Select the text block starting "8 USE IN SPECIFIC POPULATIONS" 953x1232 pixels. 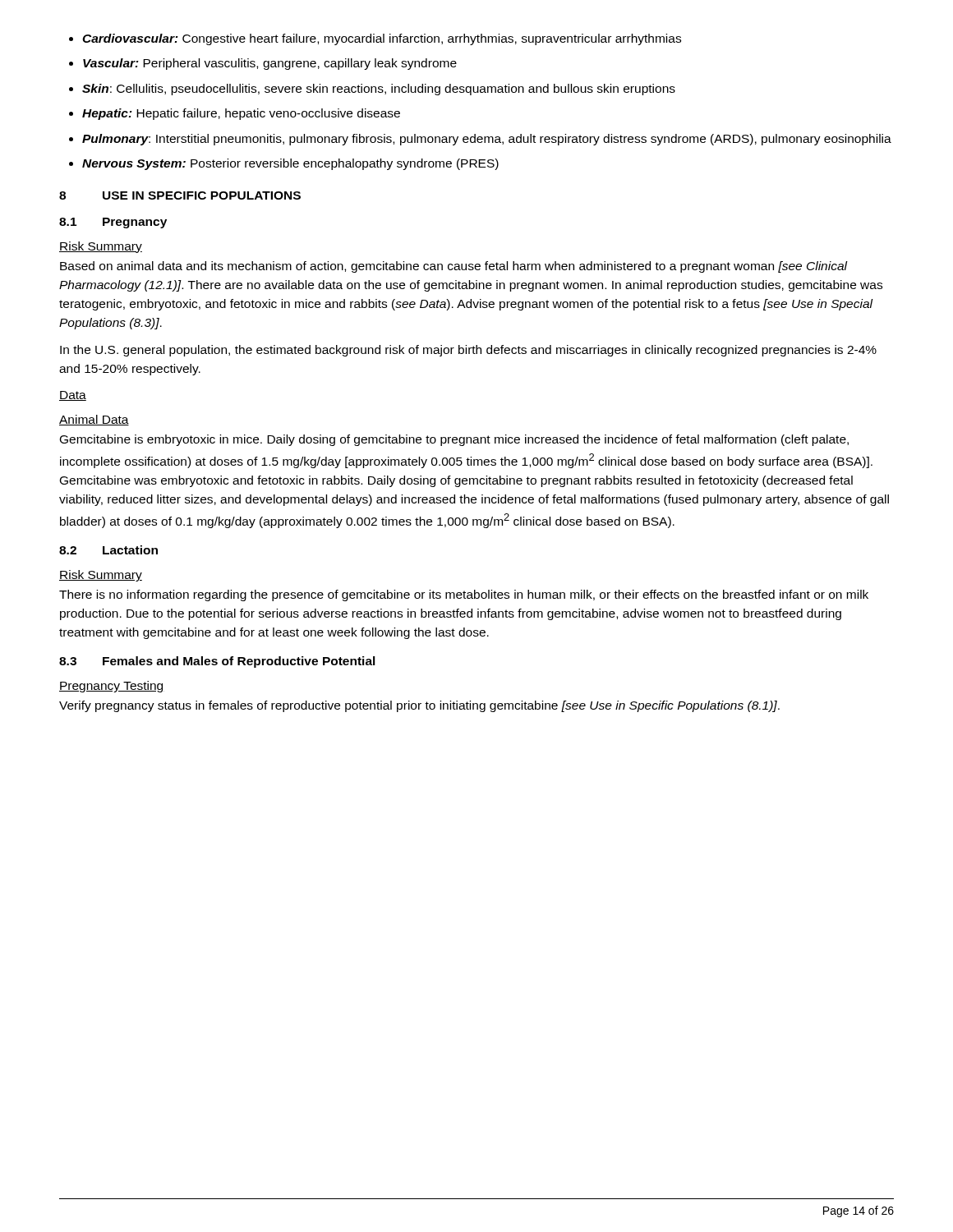[180, 195]
